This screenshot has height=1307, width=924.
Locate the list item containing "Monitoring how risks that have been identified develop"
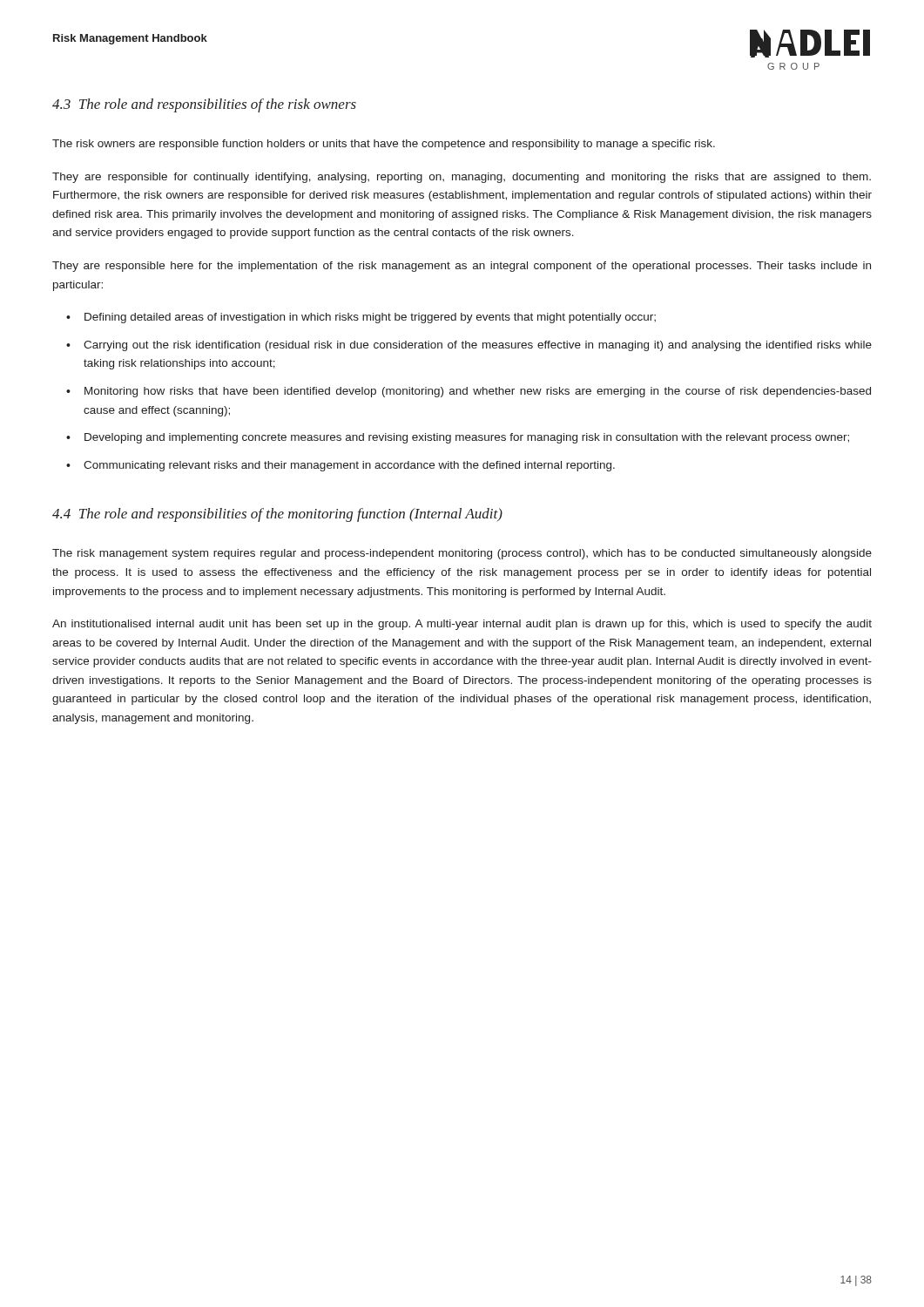pos(478,400)
